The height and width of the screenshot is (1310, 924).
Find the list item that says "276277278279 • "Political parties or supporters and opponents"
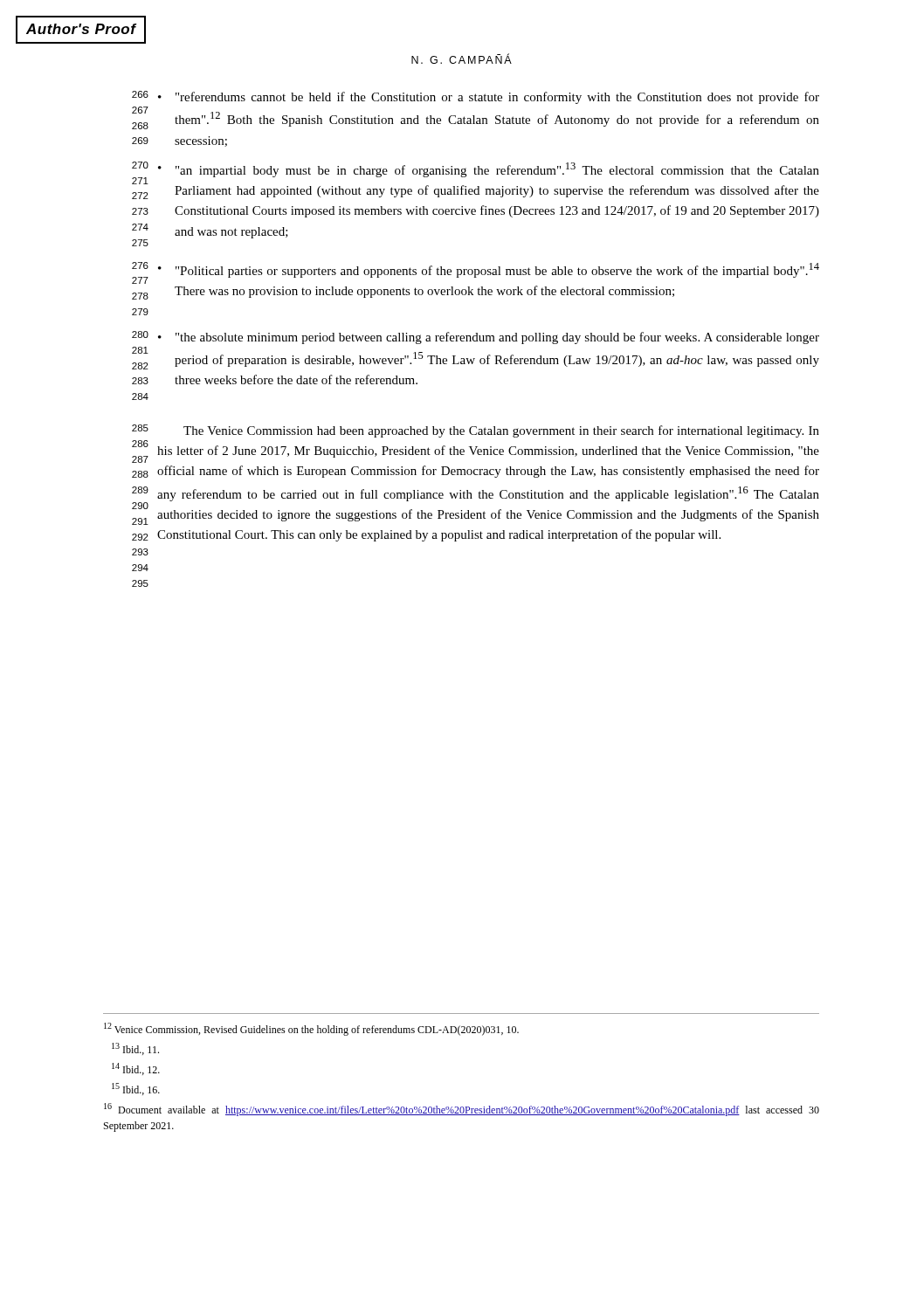click(461, 289)
